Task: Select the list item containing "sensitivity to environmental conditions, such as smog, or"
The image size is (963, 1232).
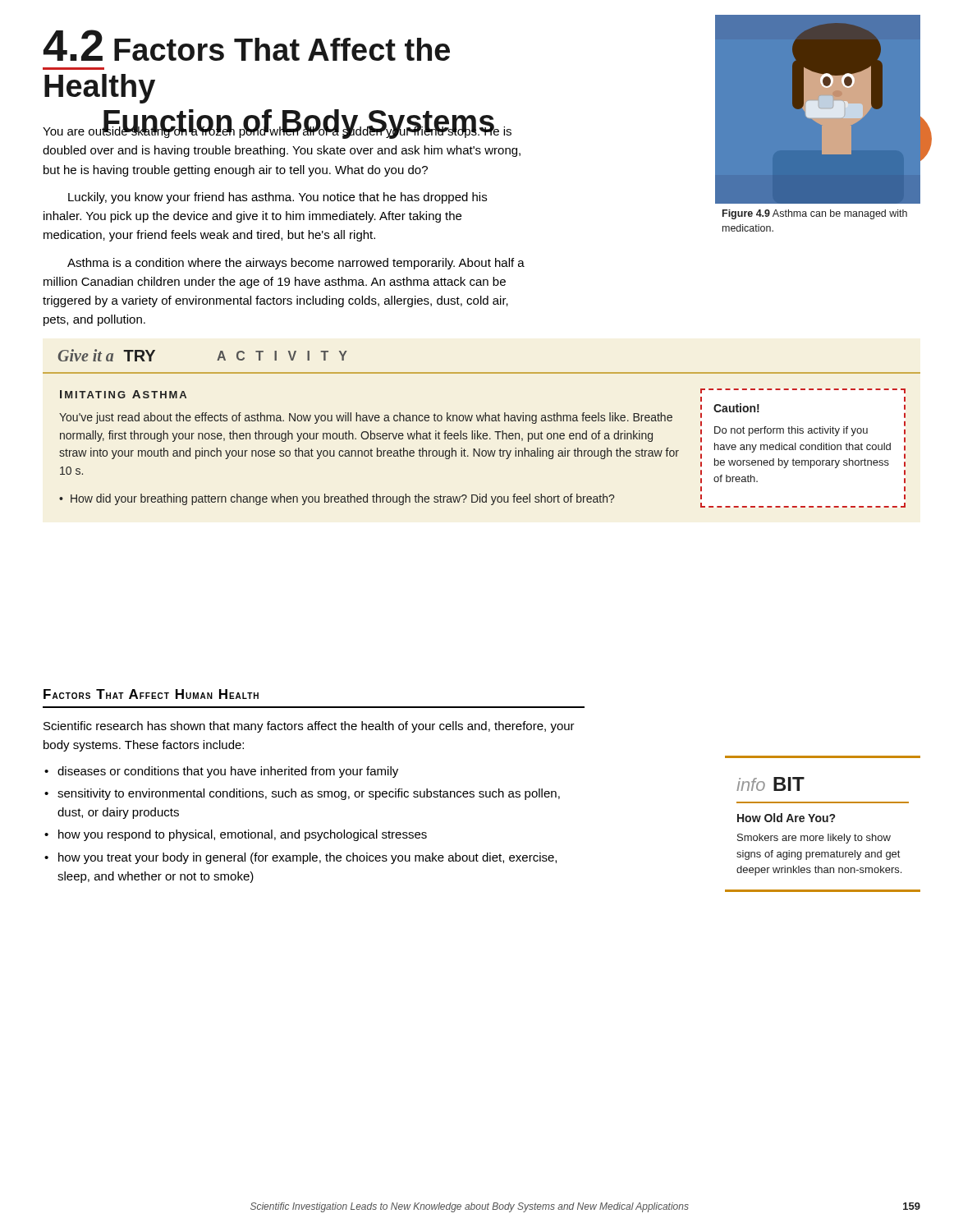Action: click(309, 802)
